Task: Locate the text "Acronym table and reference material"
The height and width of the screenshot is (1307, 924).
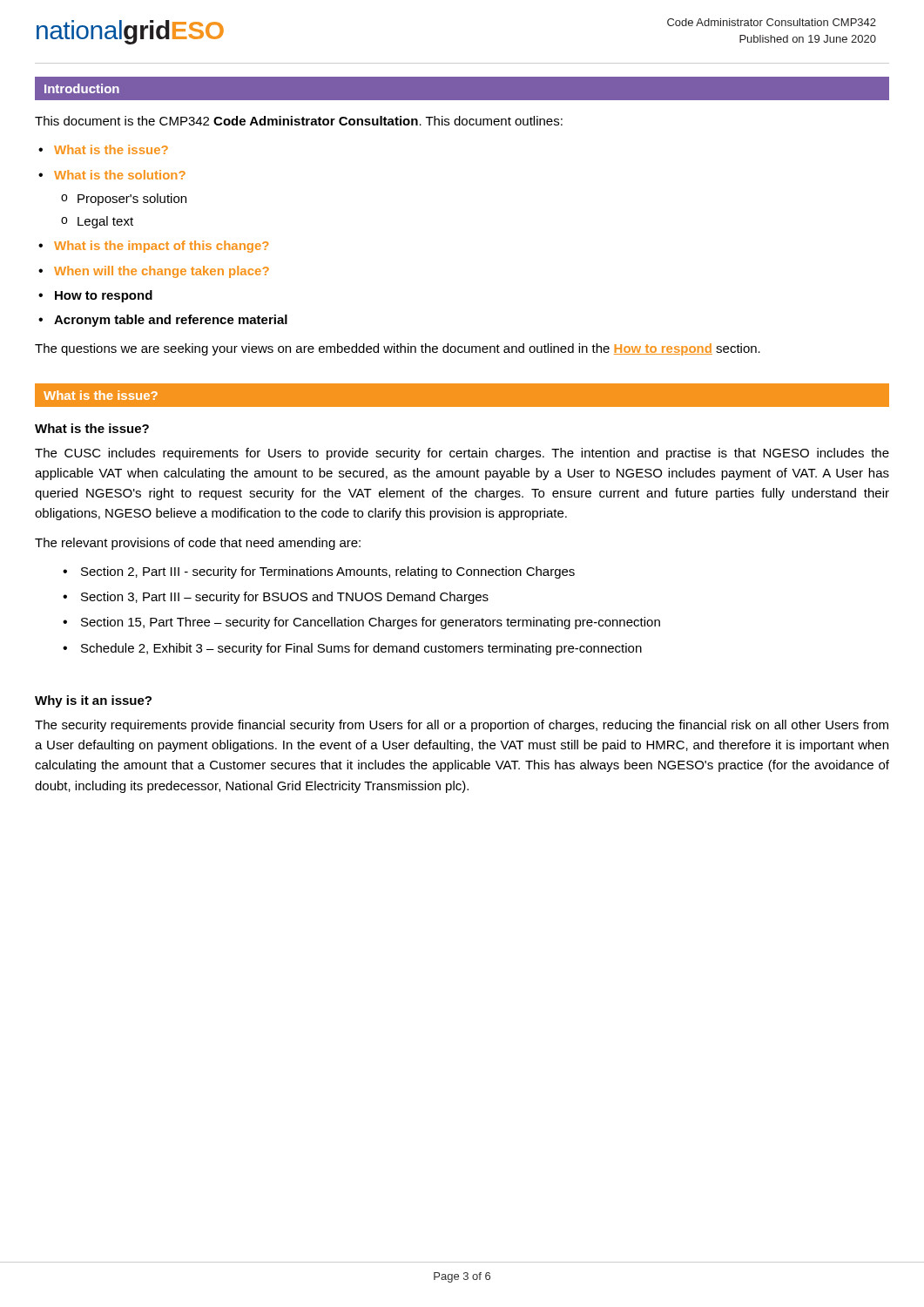Action: (171, 319)
